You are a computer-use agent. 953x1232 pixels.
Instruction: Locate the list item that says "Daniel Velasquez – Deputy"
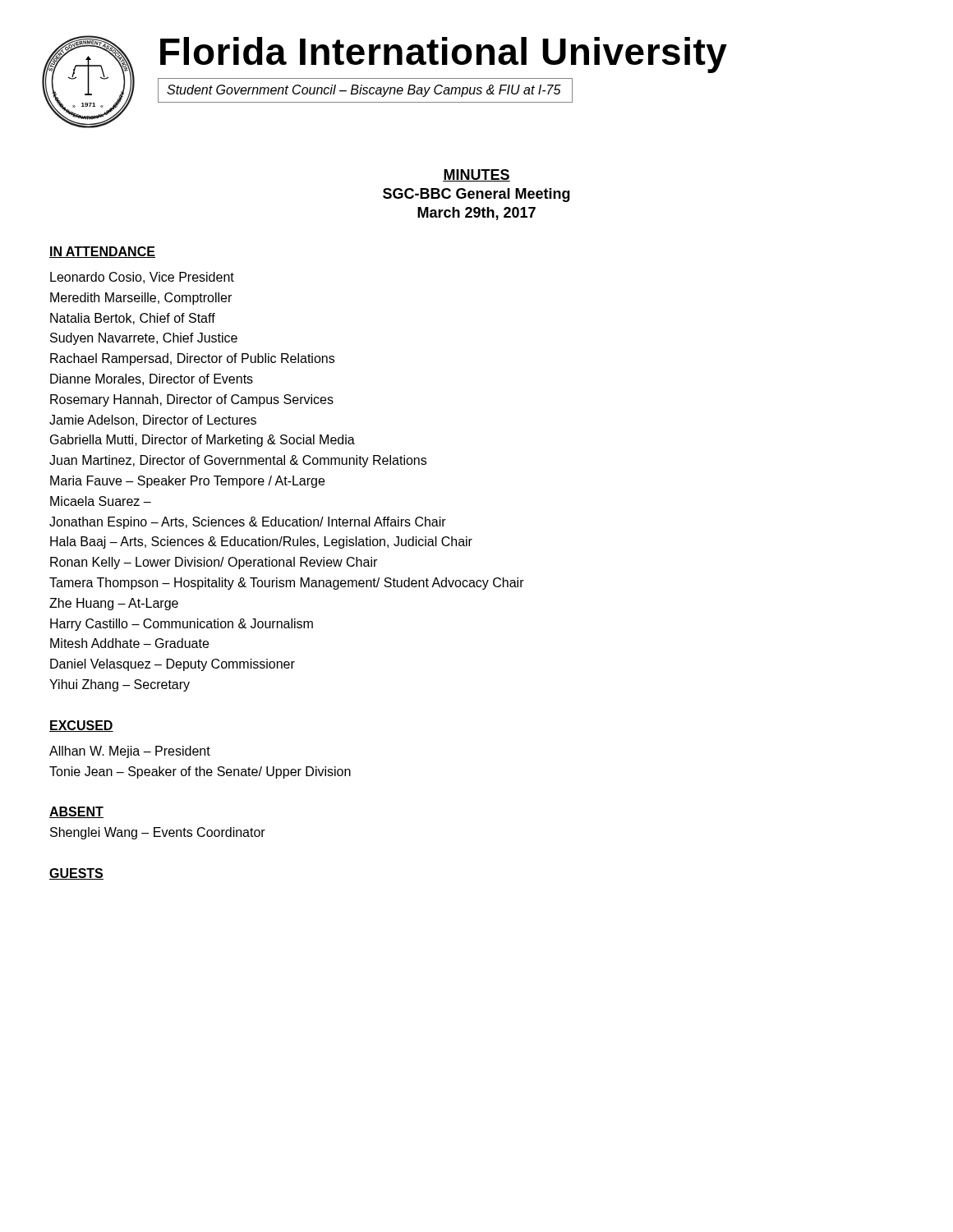172,664
